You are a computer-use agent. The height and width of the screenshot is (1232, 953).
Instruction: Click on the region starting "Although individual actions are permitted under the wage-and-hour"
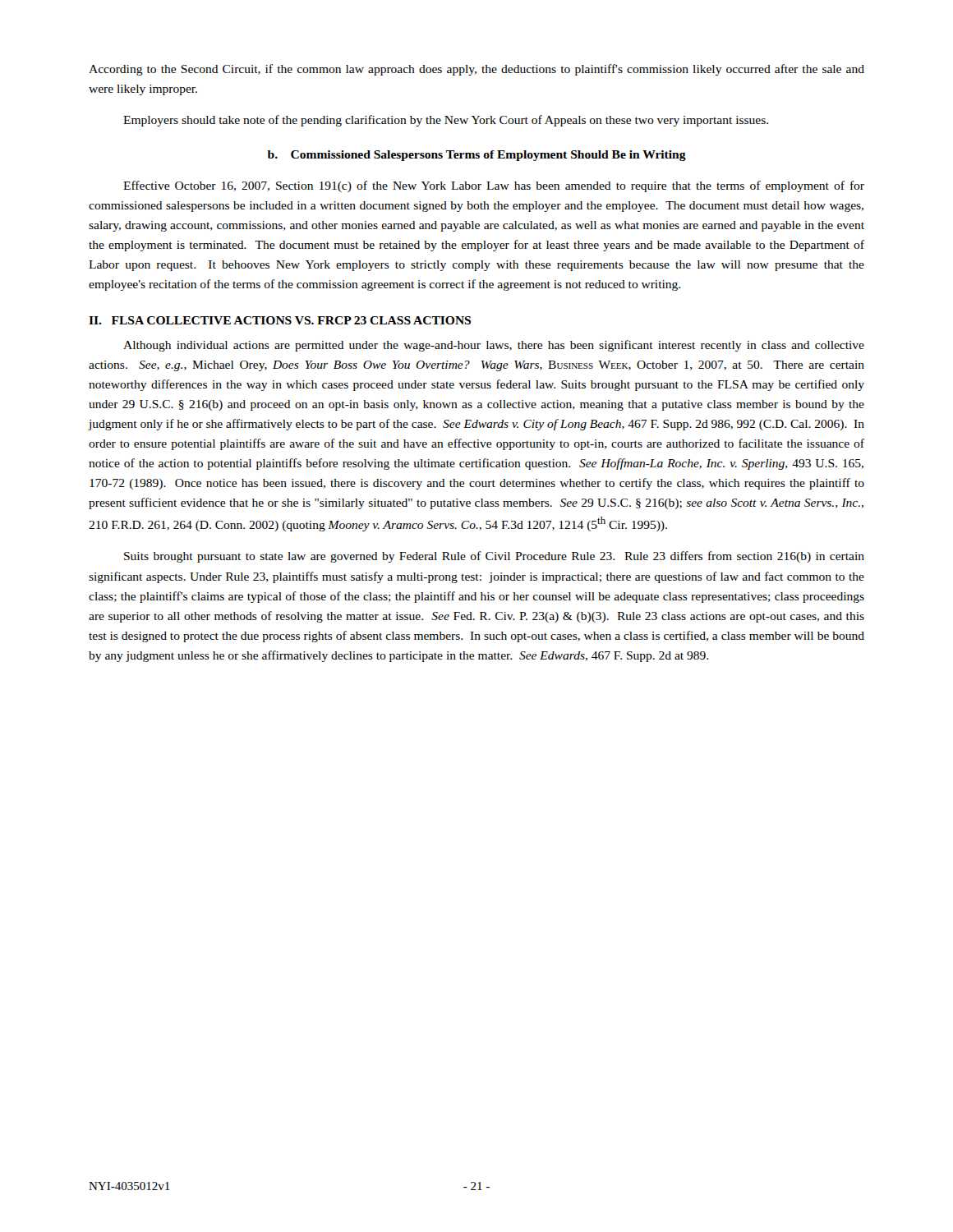[x=476, y=435]
